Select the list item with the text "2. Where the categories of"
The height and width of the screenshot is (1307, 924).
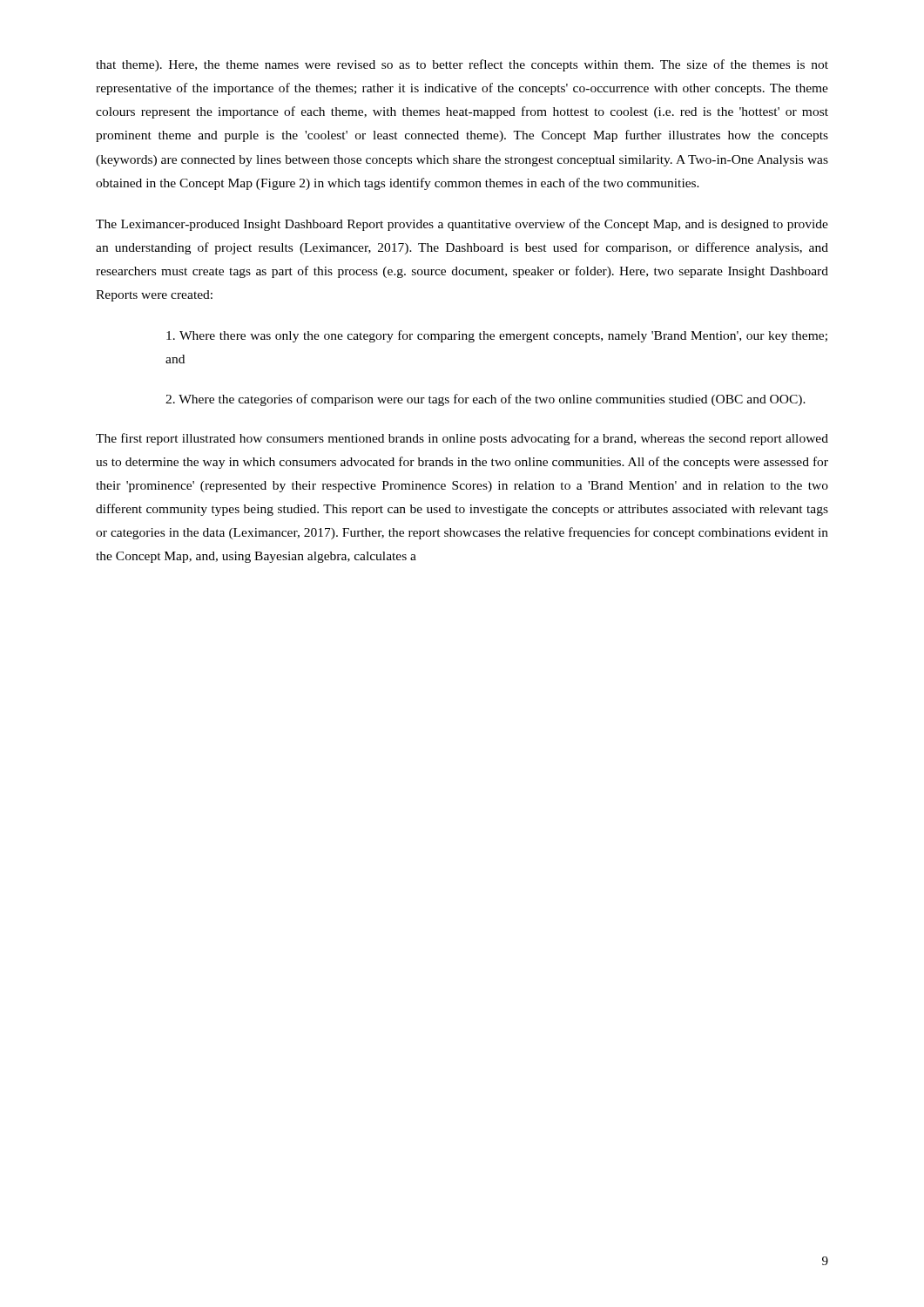click(486, 398)
